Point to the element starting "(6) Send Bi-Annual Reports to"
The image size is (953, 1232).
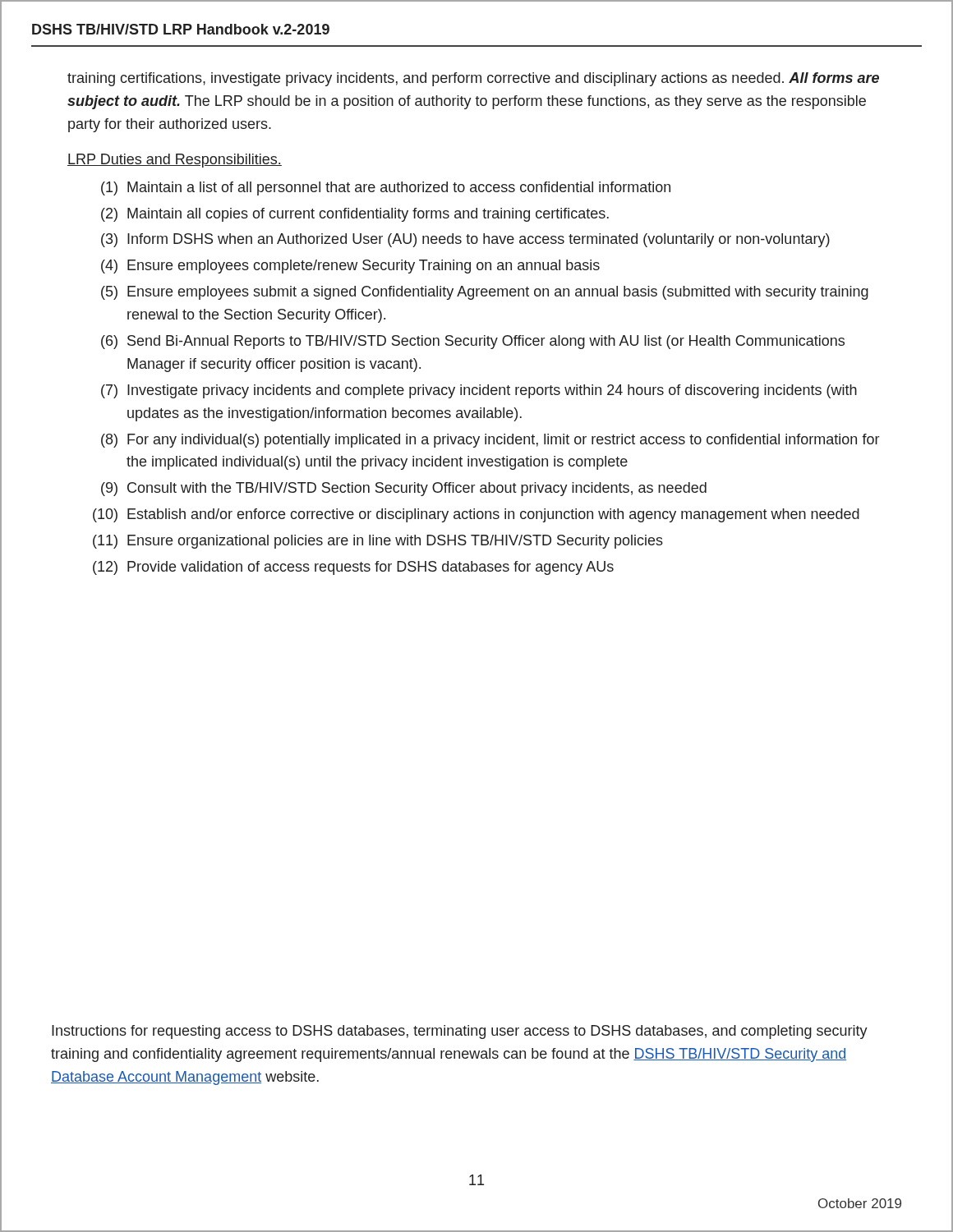[489, 353]
